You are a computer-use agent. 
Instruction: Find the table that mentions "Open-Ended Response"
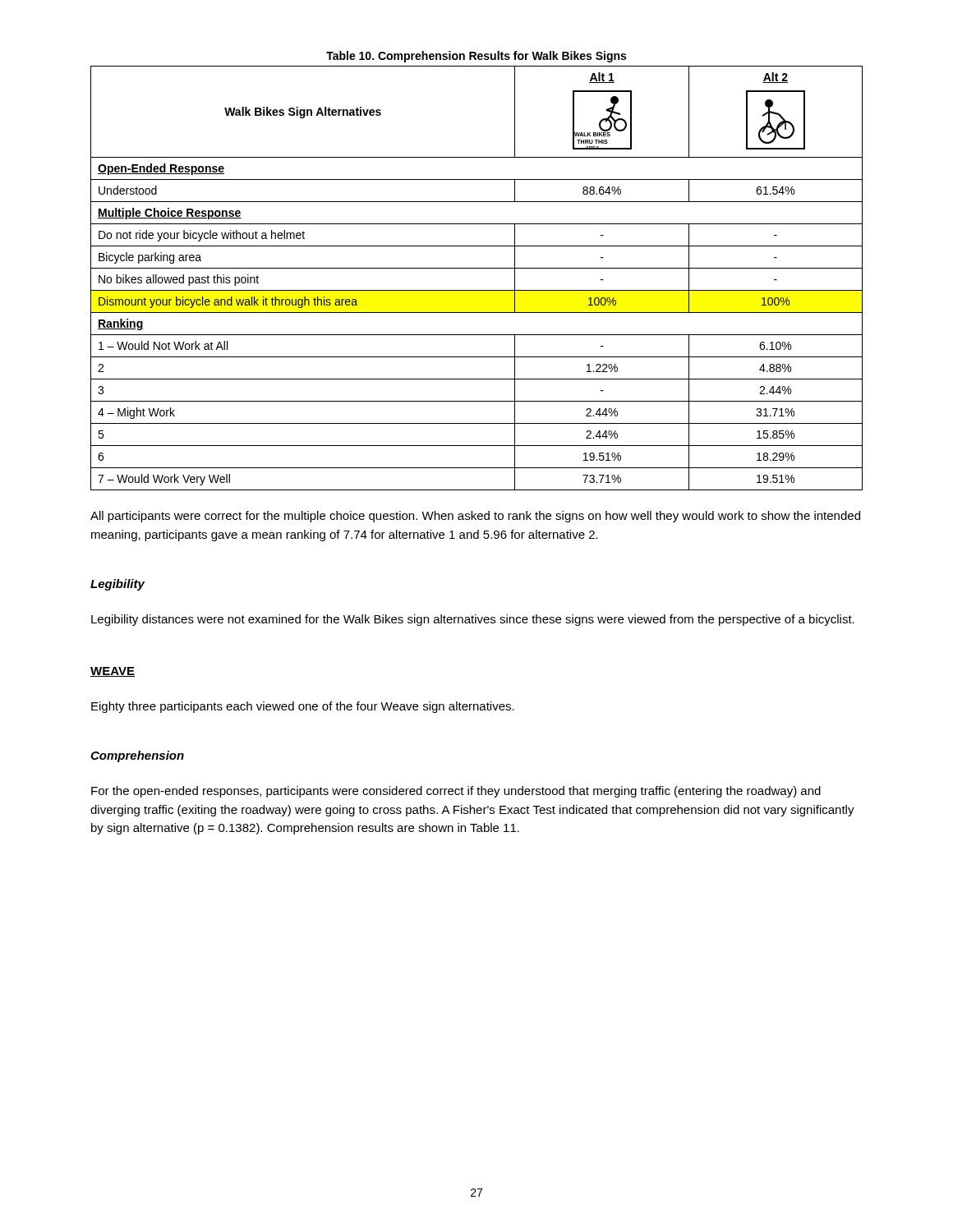(476, 278)
